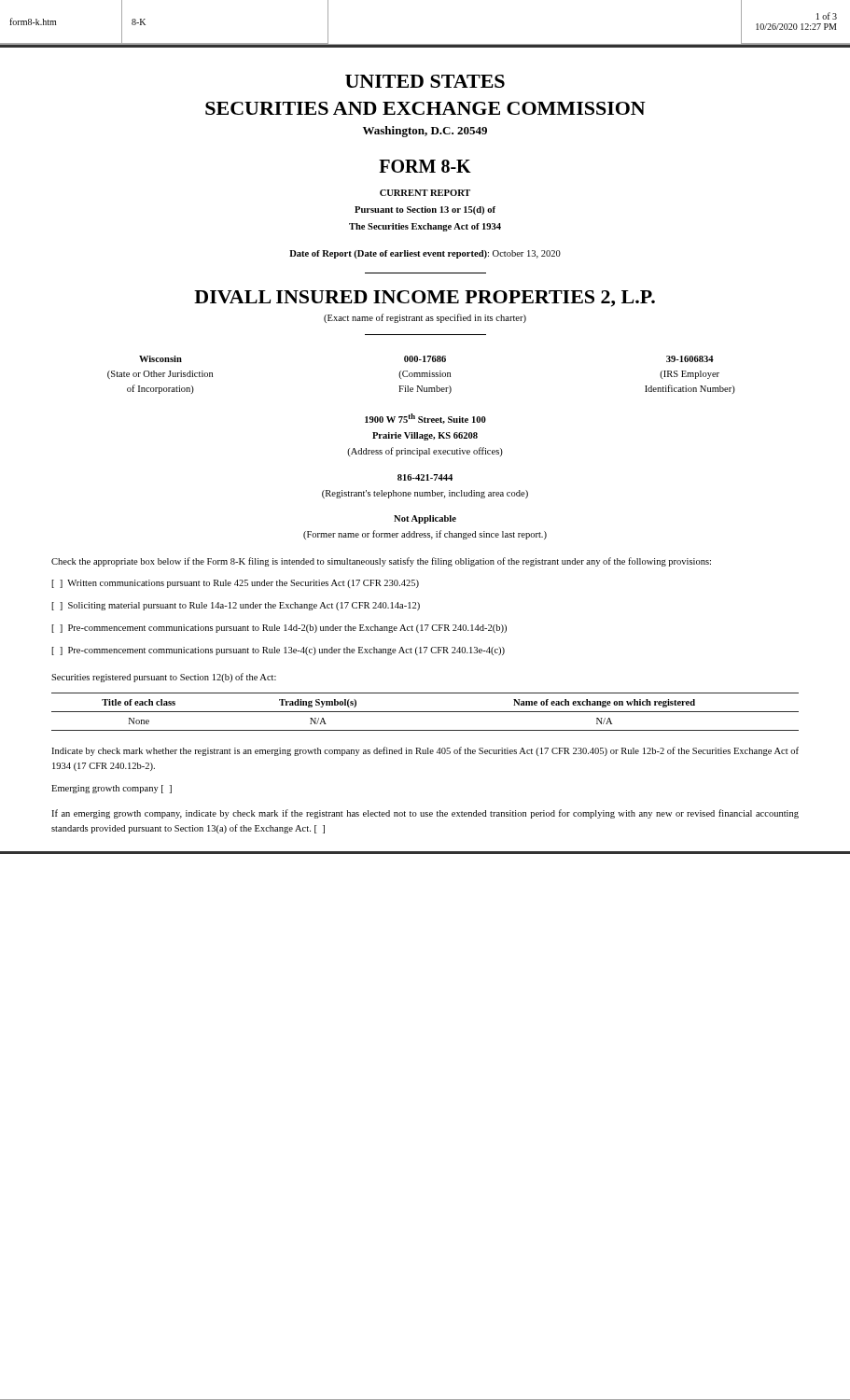Locate the block starting "1900 W 75th"
The width and height of the screenshot is (850, 1400).
point(425,434)
